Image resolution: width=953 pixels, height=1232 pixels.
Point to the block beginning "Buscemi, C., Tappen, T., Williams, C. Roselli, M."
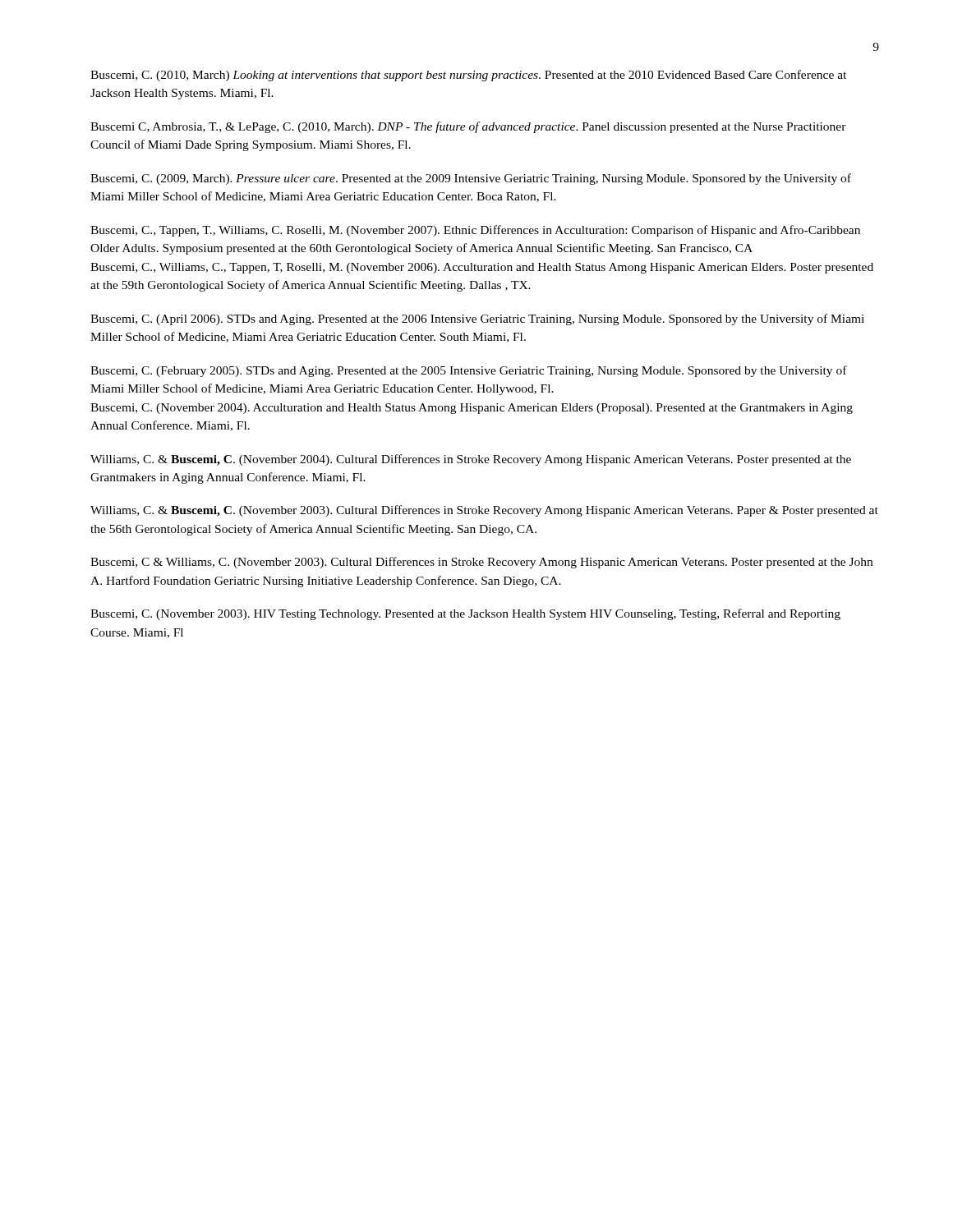point(482,257)
